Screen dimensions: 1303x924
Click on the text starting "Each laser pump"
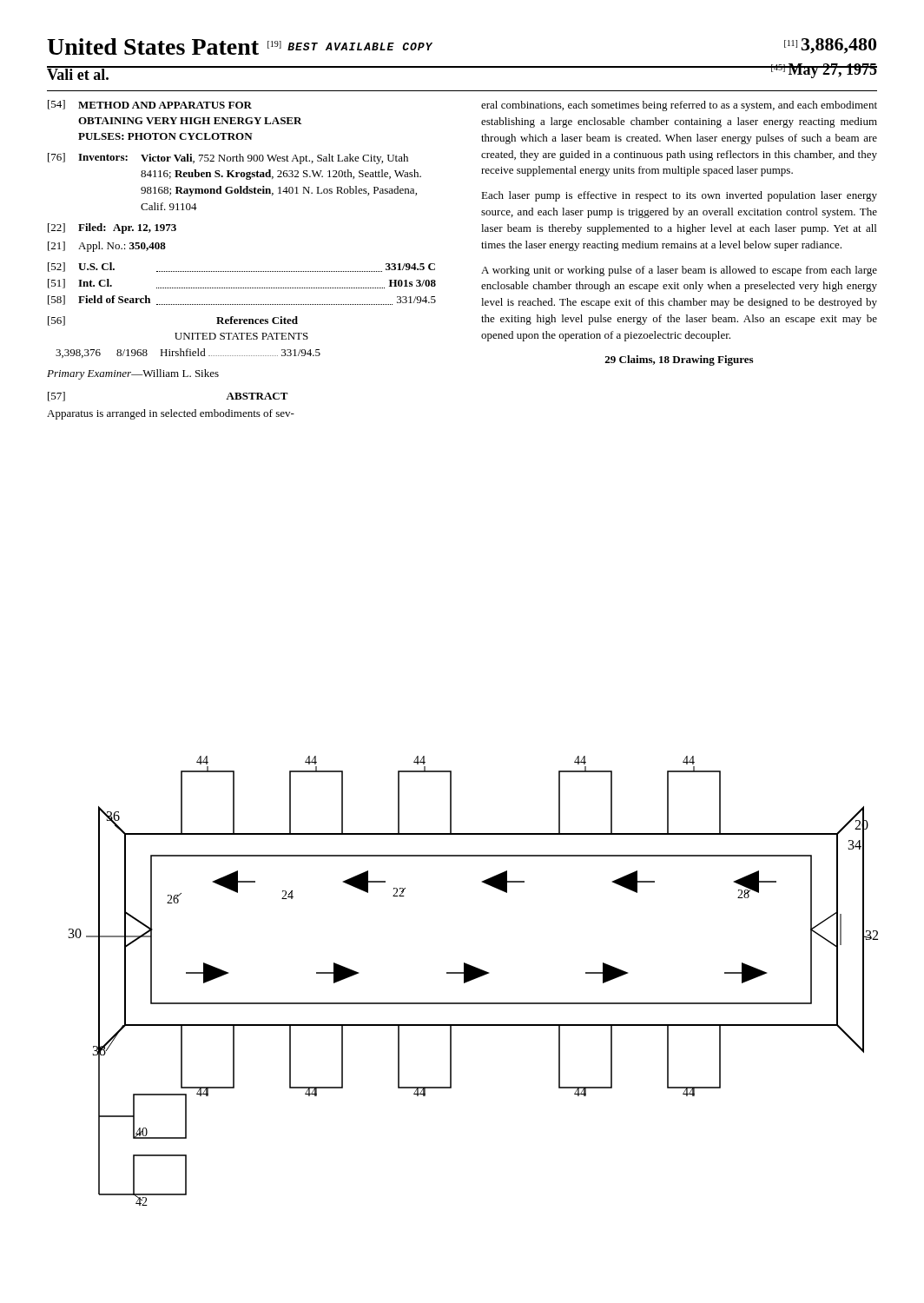(679, 220)
